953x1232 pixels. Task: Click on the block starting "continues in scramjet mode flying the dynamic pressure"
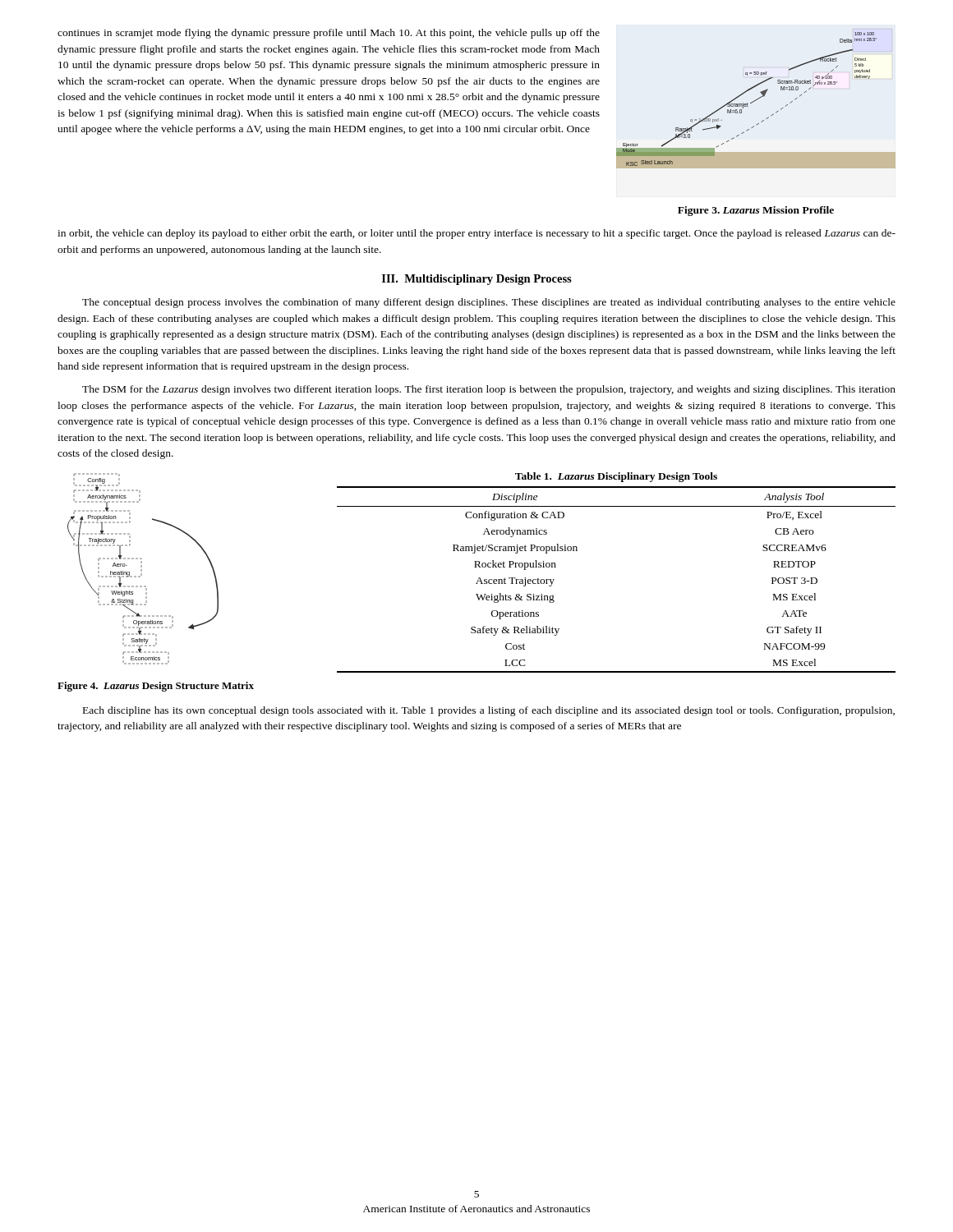[x=329, y=81]
